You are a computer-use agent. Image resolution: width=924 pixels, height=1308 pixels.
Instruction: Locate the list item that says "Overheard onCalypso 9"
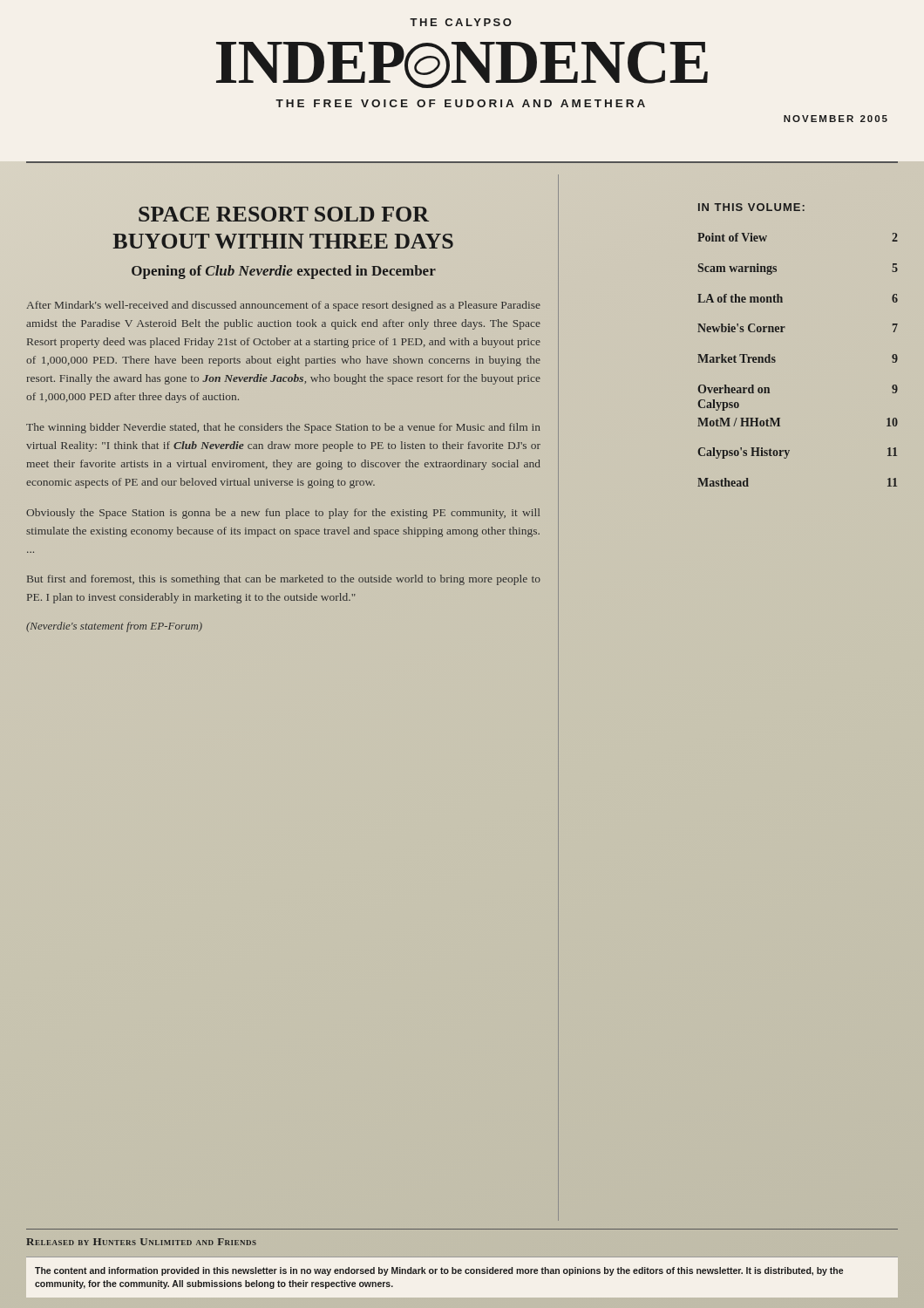coord(729,388)
